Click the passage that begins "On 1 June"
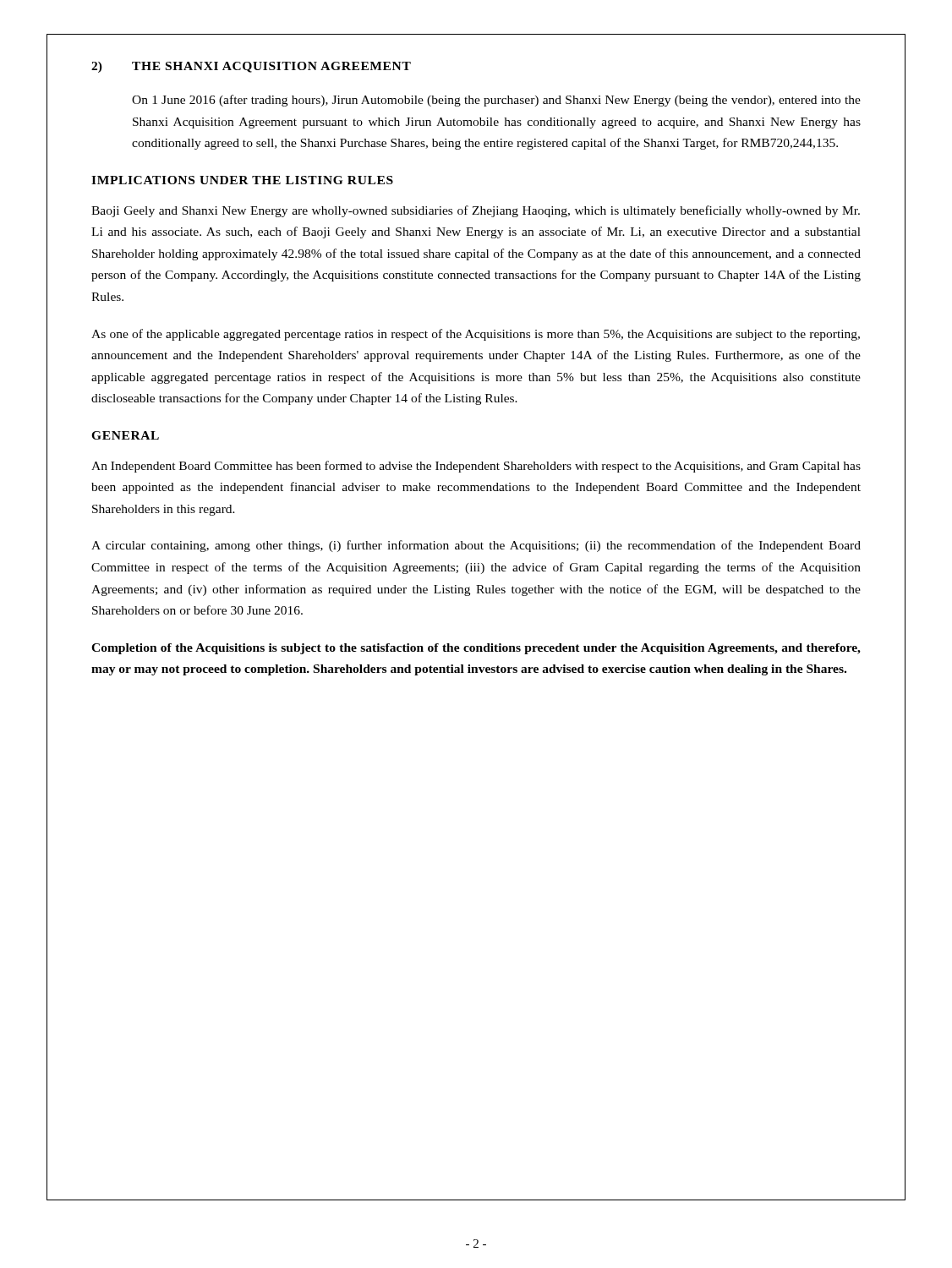This screenshot has height=1268, width=952. (x=496, y=121)
